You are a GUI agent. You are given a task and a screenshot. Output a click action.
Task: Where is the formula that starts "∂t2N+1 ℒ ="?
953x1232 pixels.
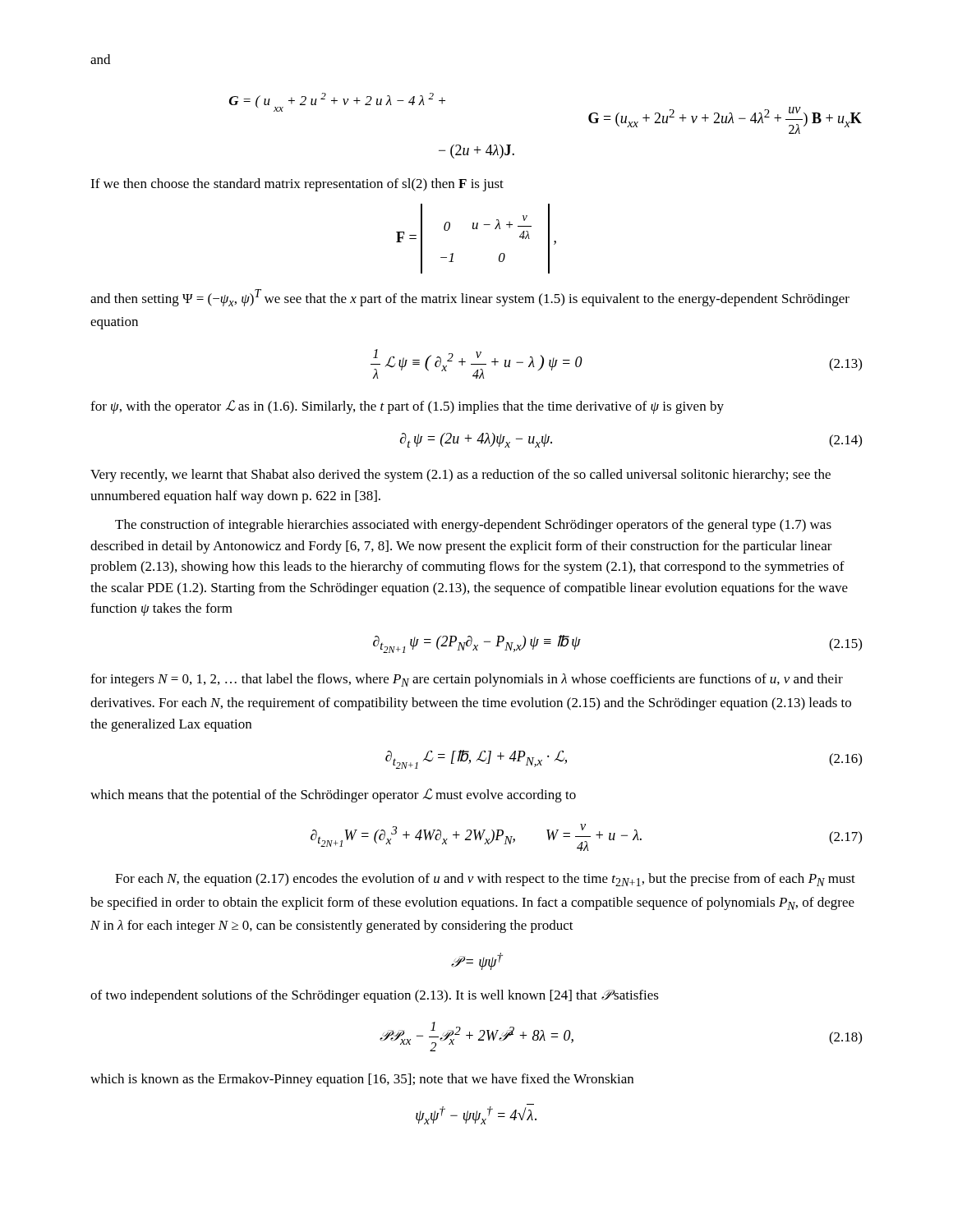(x=483, y=760)
